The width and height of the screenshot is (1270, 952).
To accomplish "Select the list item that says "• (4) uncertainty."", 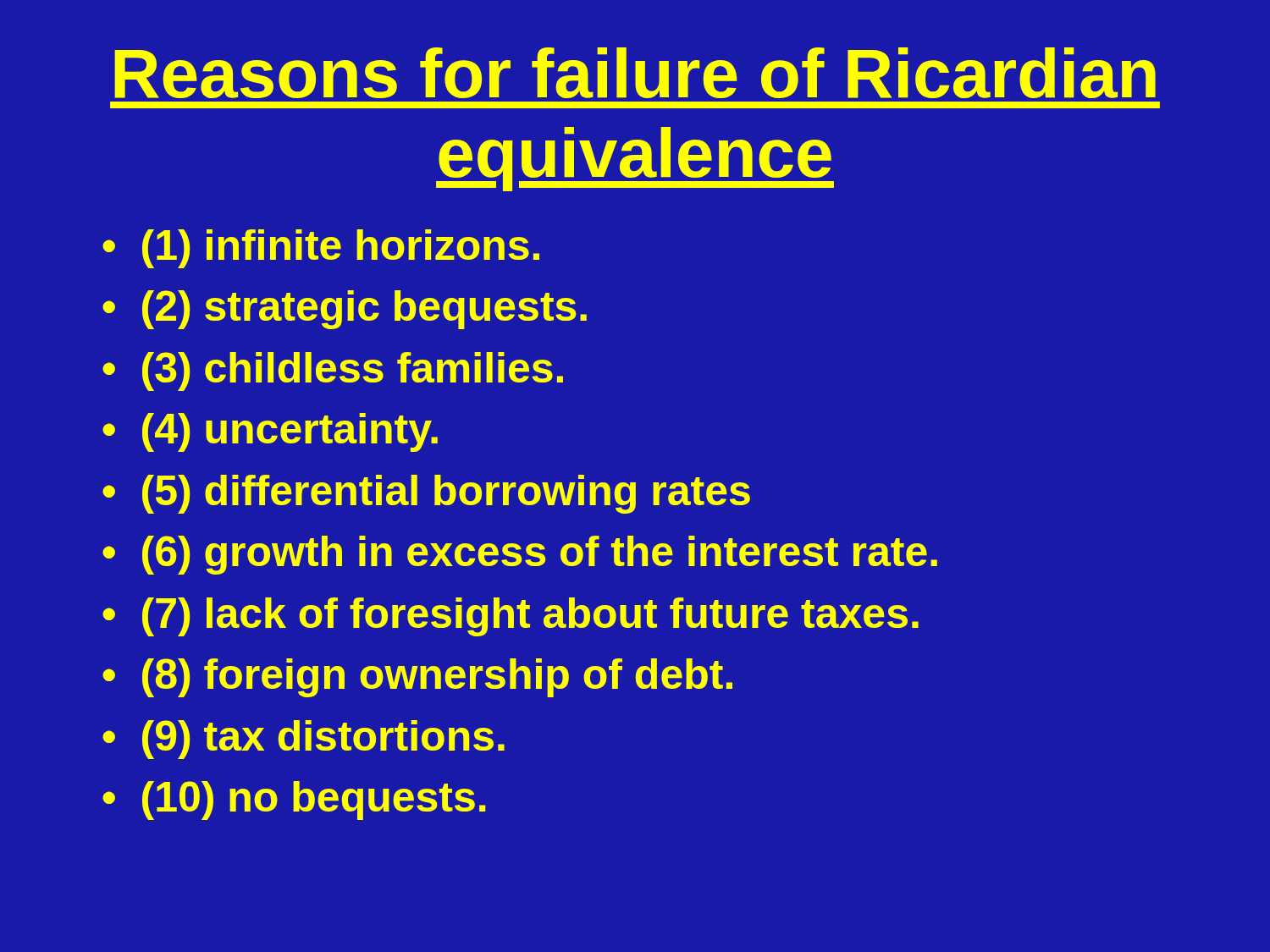I will pyautogui.click(x=271, y=429).
